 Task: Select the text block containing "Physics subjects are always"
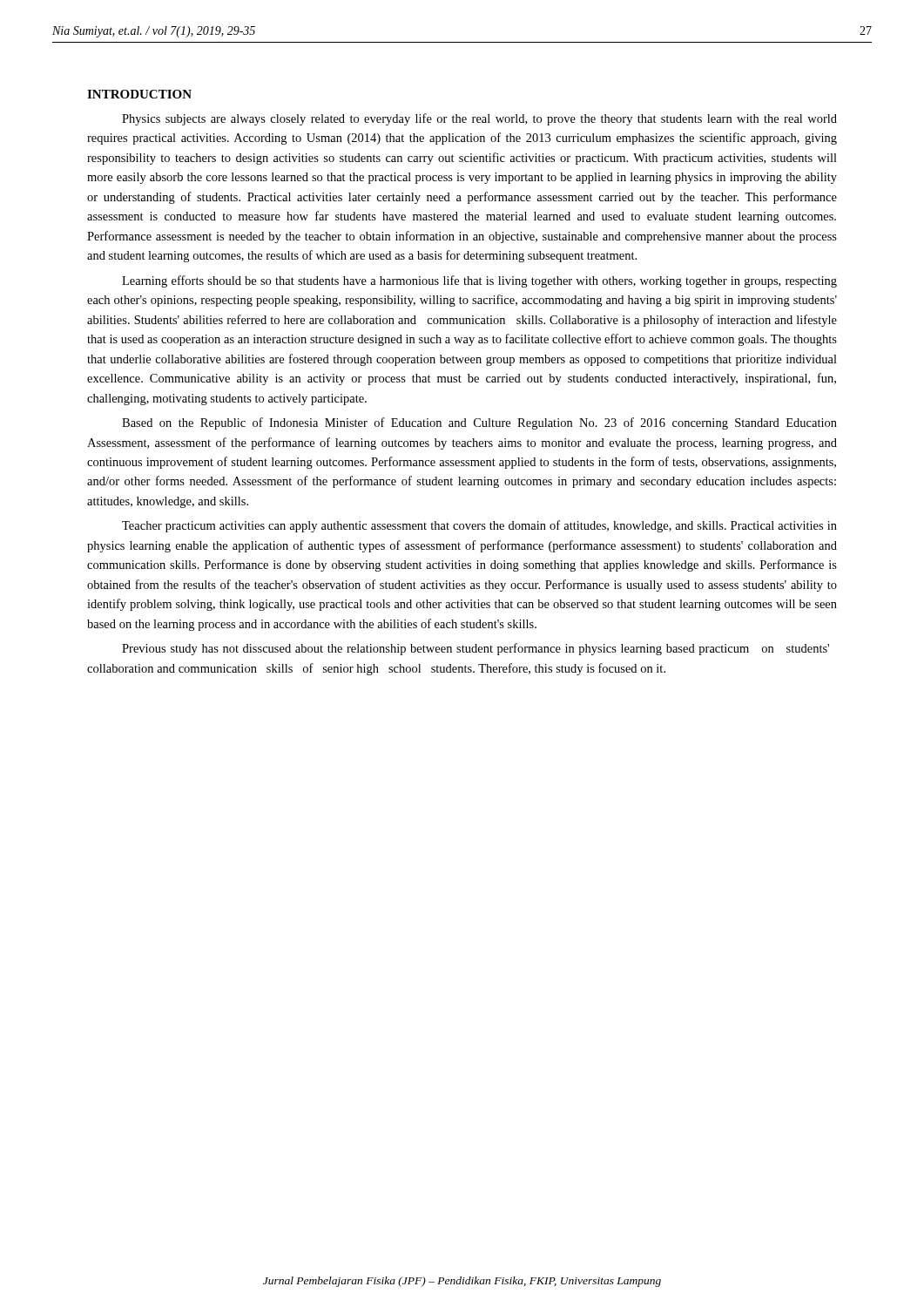click(x=462, y=393)
